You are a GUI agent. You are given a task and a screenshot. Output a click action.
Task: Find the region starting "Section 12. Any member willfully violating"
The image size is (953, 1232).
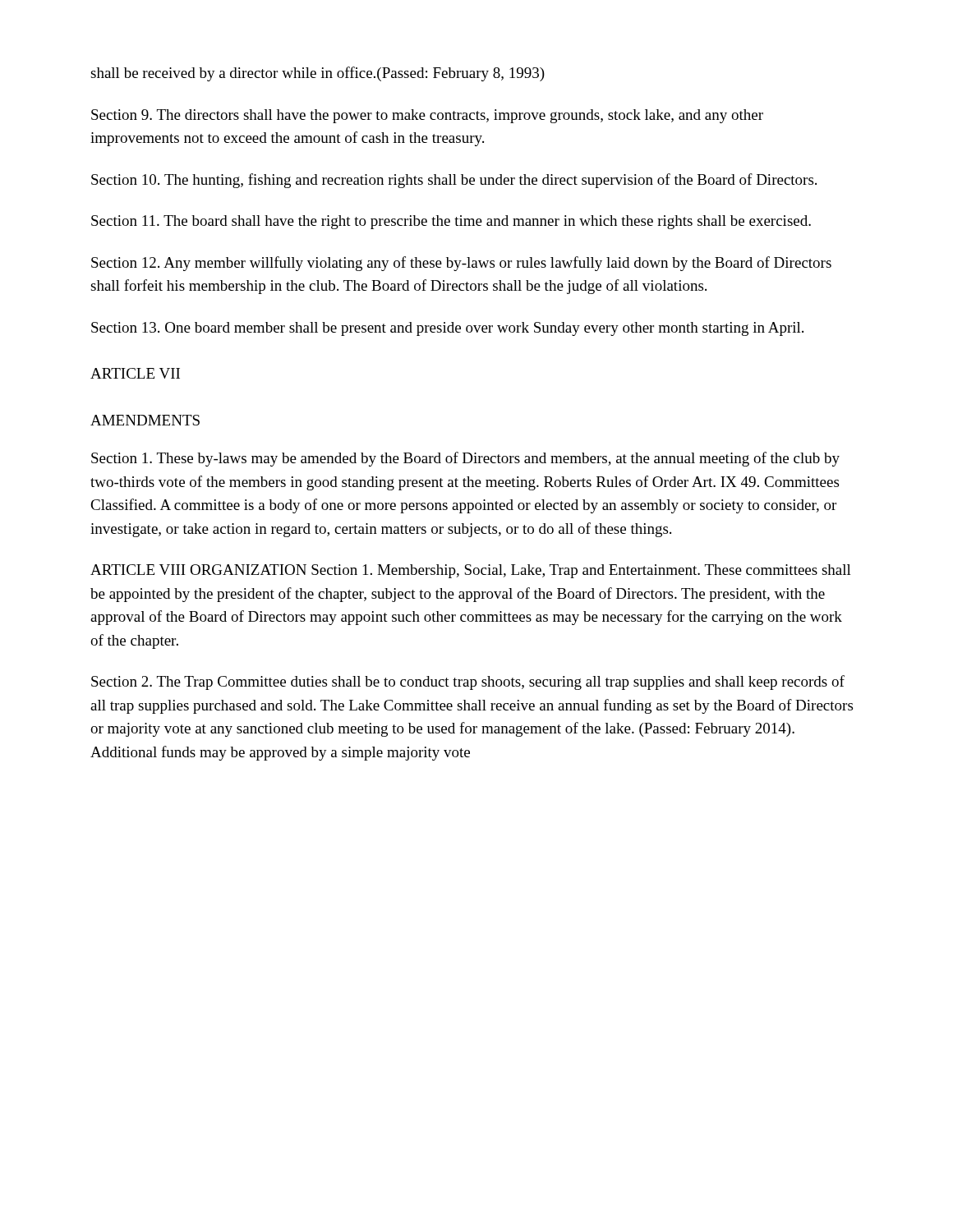click(x=461, y=274)
